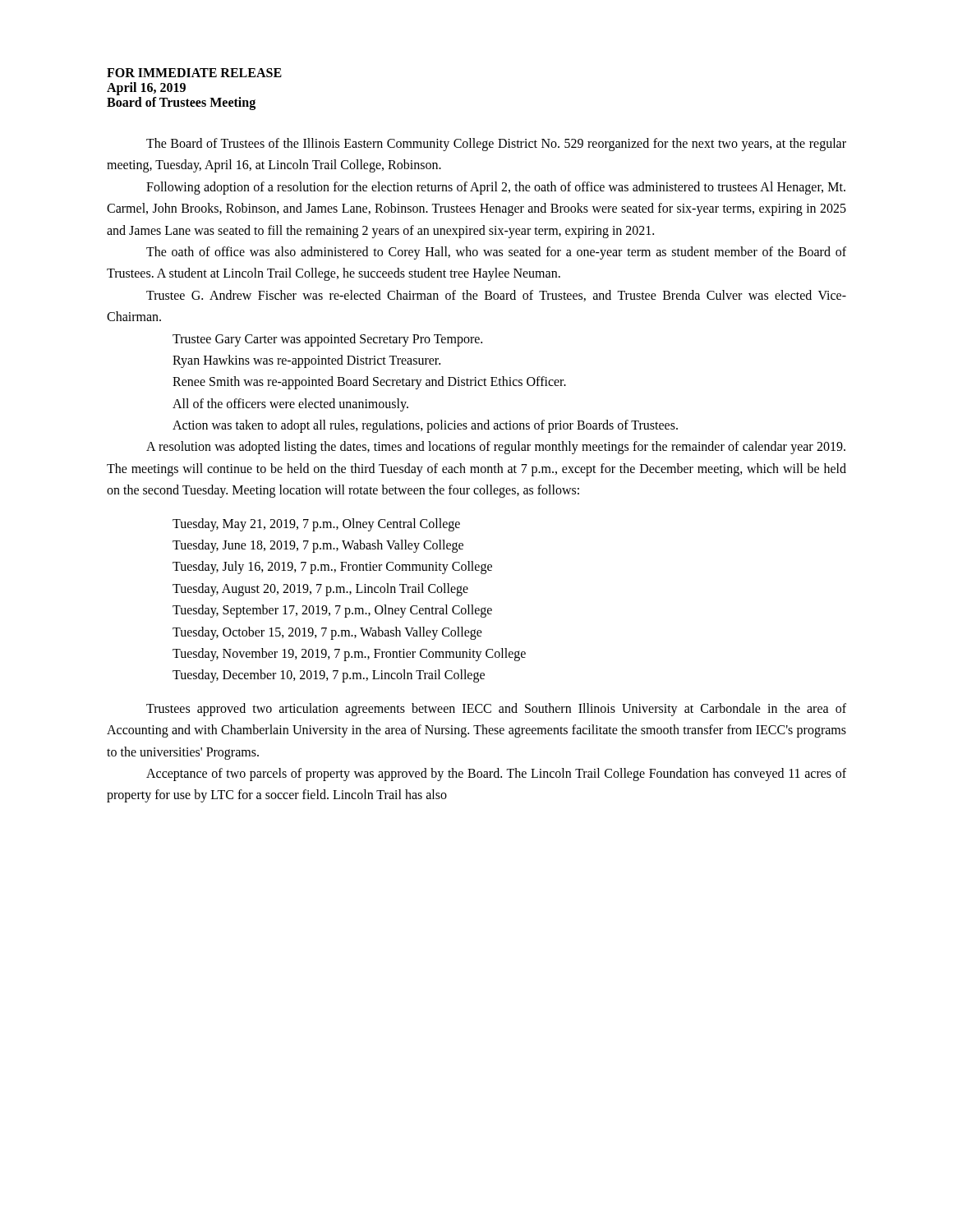This screenshot has height=1232, width=953.
Task: Select the block starting "Acceptance of two parcels of property was"
Action: (476, 785)
